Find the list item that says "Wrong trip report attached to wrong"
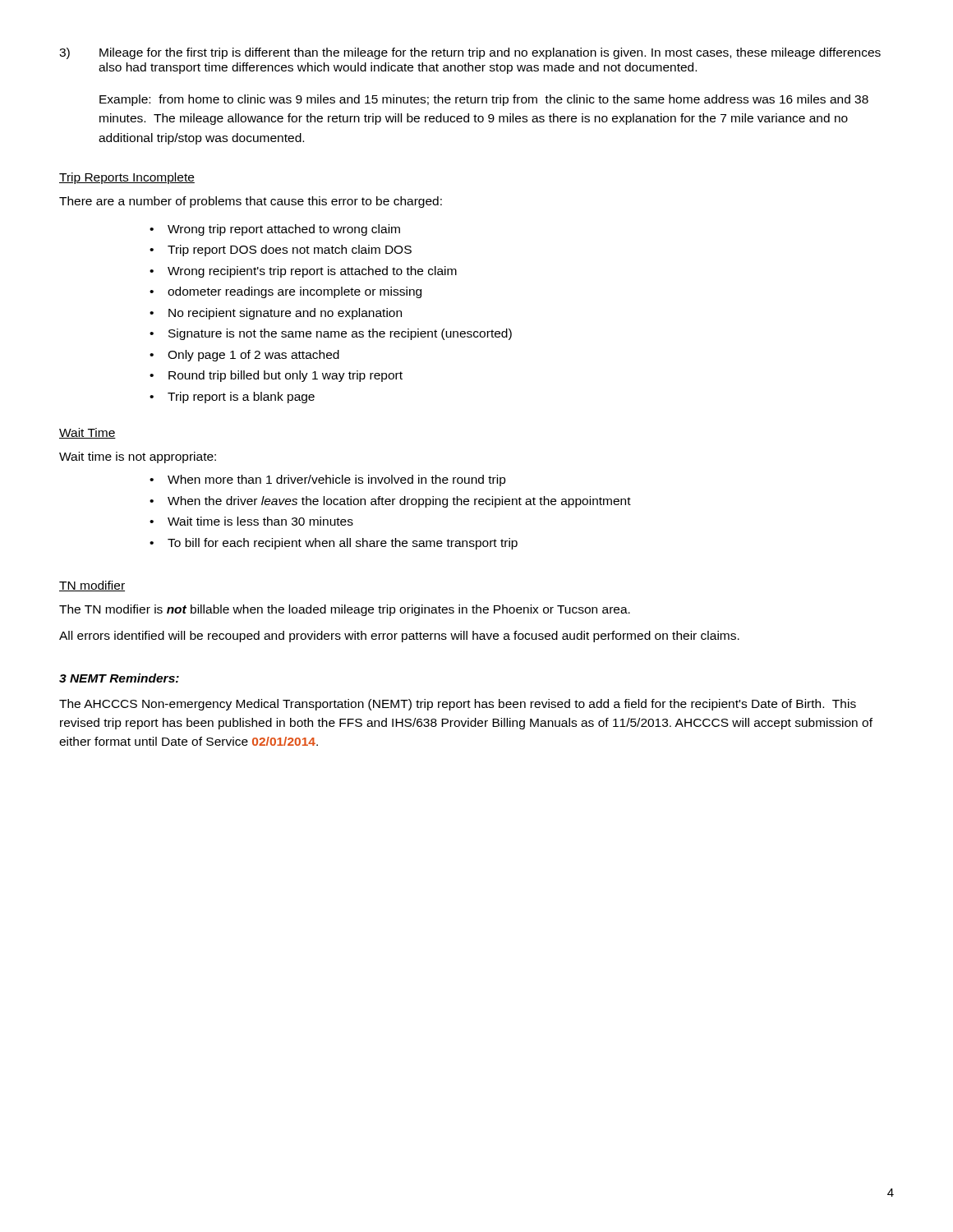Viewport: 953px width, 1232px height. 275,230
